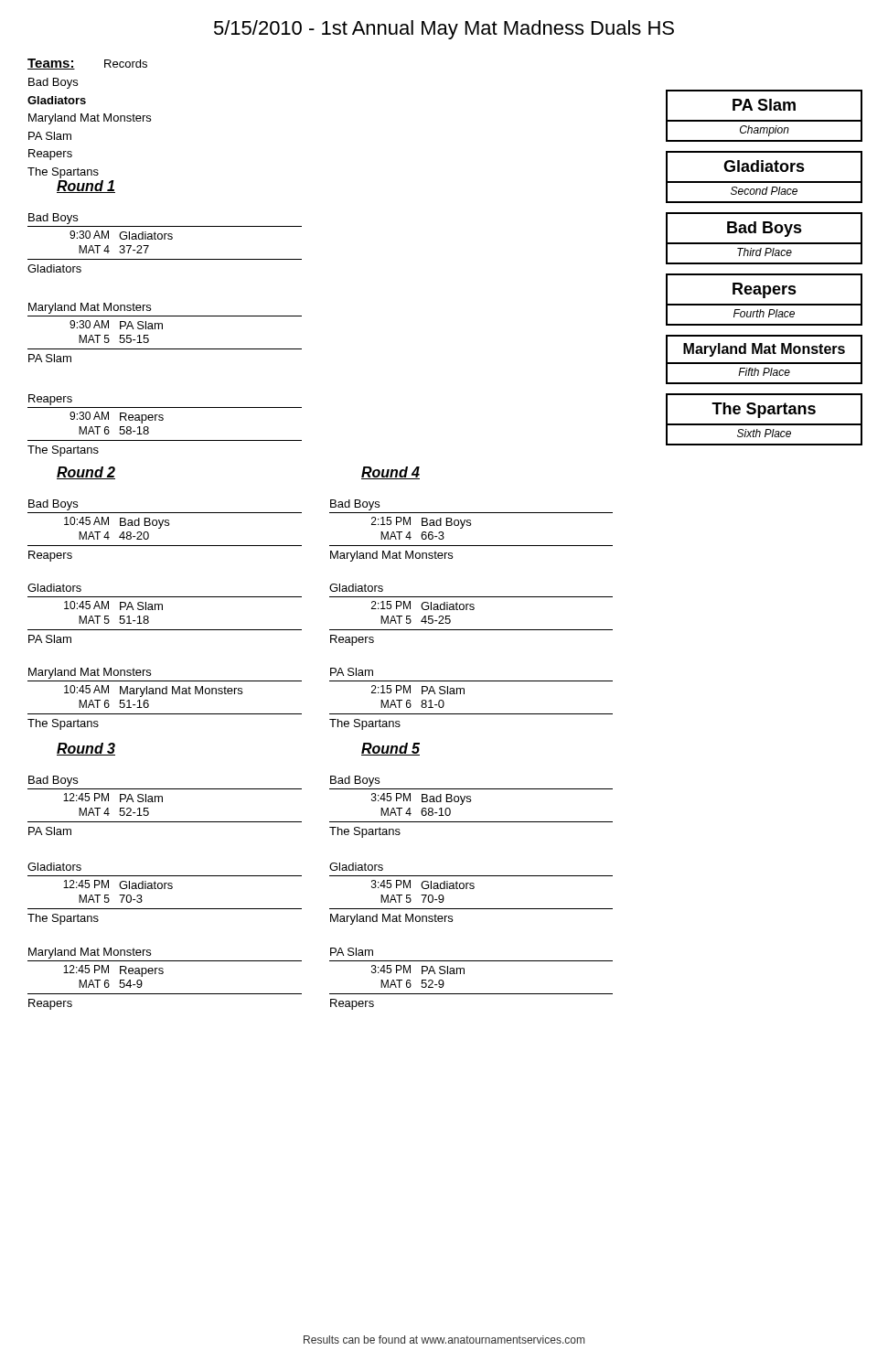Locate the title with the text "5/15/2010 - 1st Annual May Mat"
This screenshot has height=1372, width=888.
point(444,28)
